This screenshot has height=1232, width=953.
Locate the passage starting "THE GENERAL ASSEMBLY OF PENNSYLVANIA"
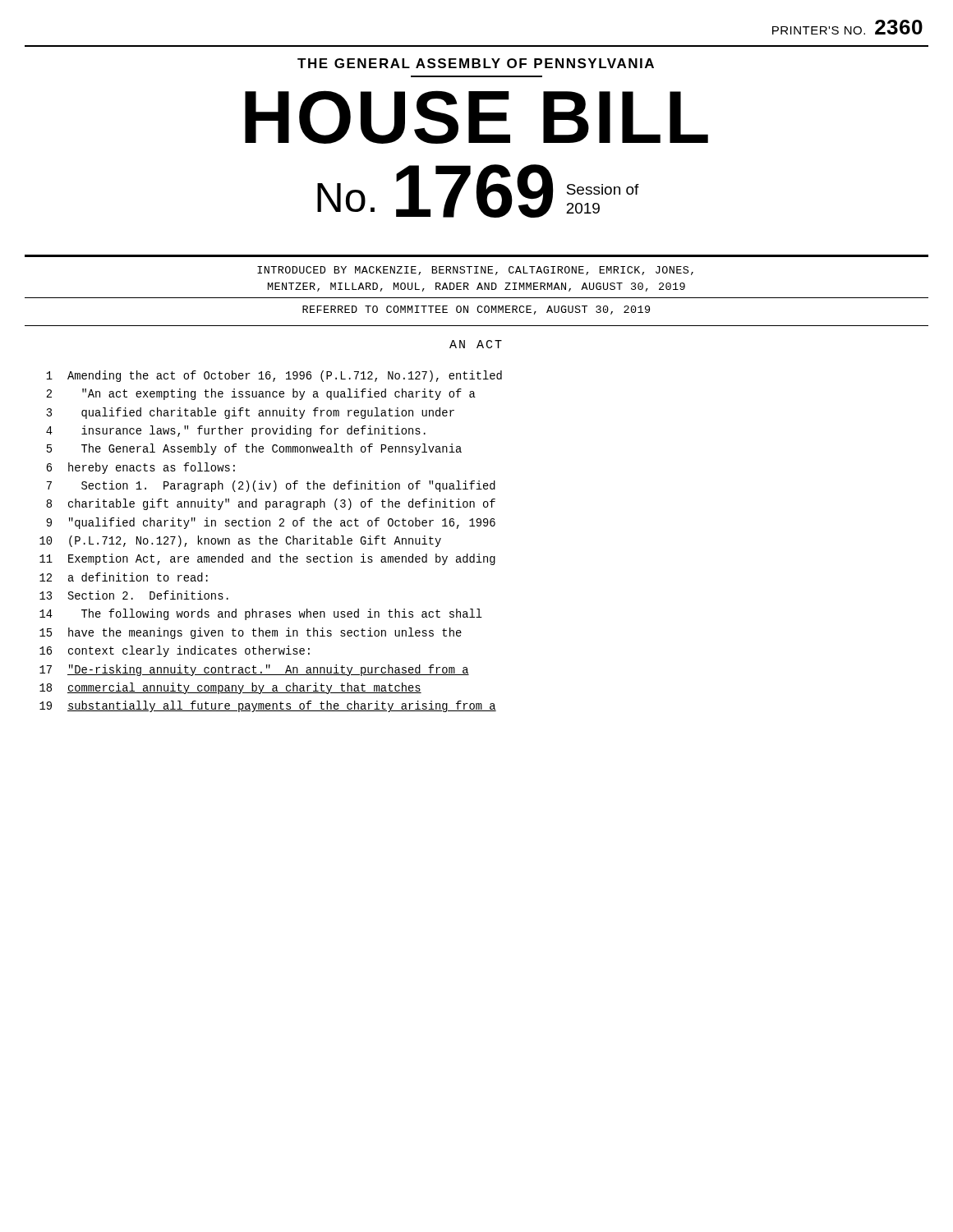476,144
